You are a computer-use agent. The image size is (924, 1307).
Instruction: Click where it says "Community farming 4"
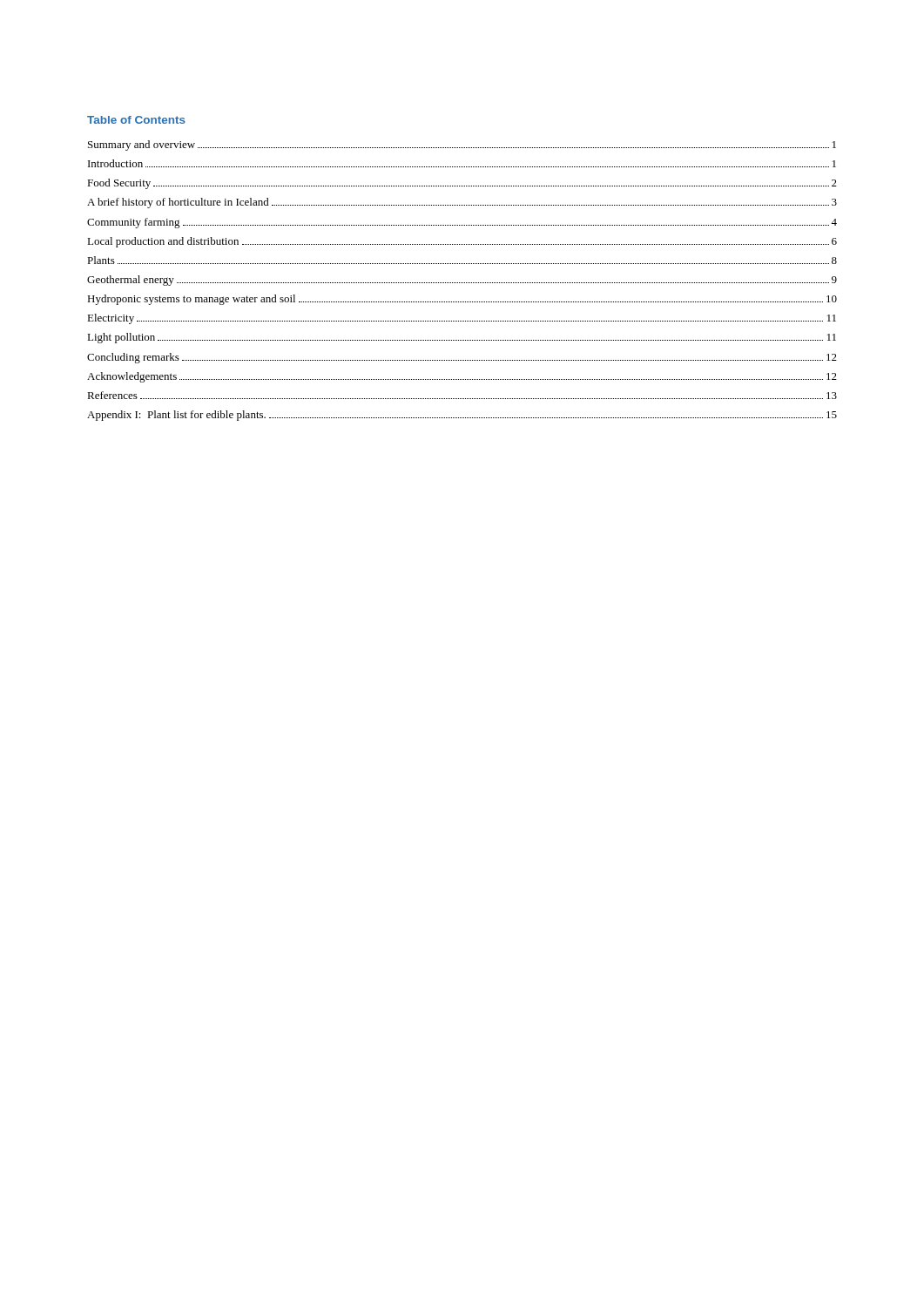462,222
